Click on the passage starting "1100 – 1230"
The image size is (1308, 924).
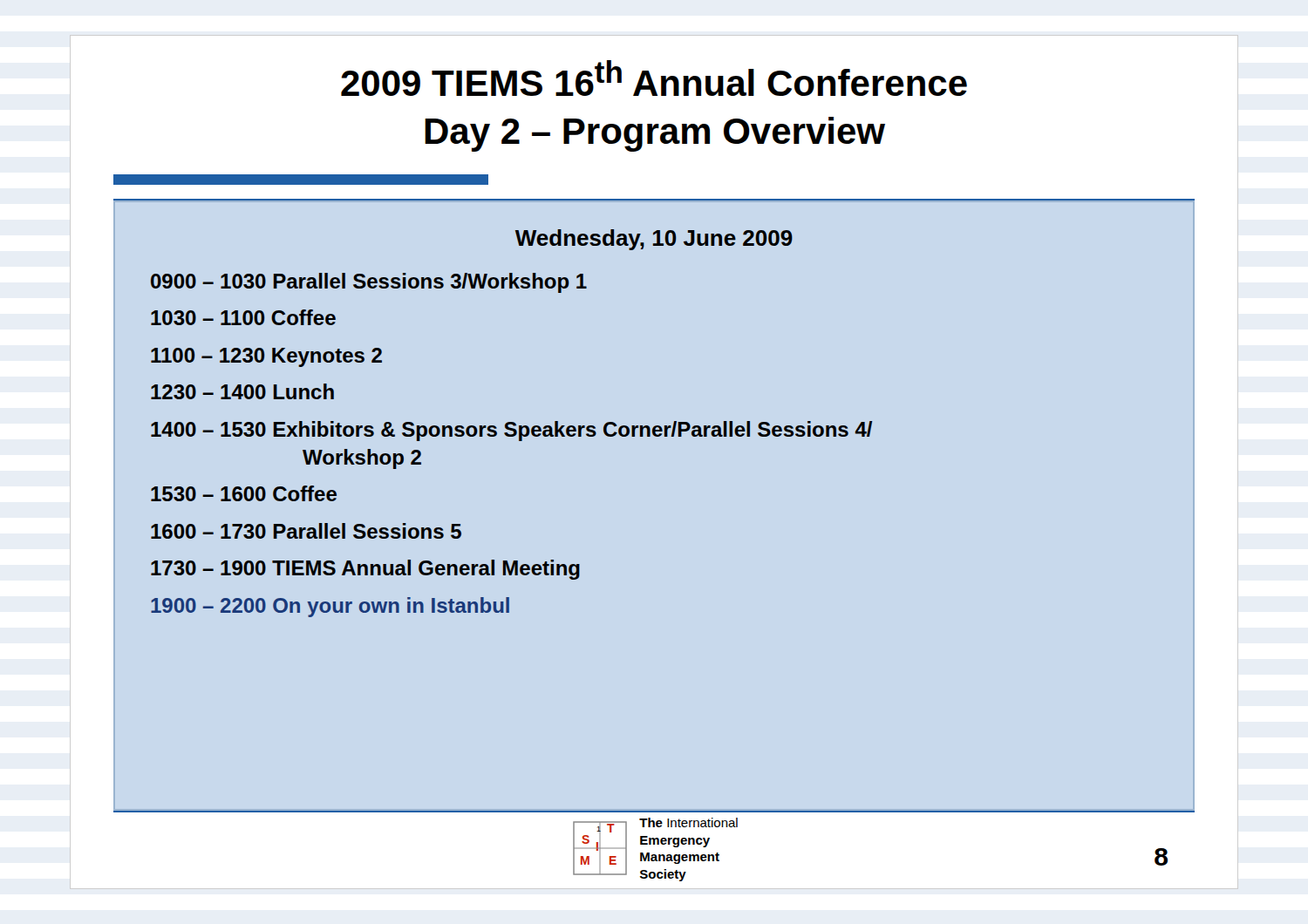[x=266, y=355]
